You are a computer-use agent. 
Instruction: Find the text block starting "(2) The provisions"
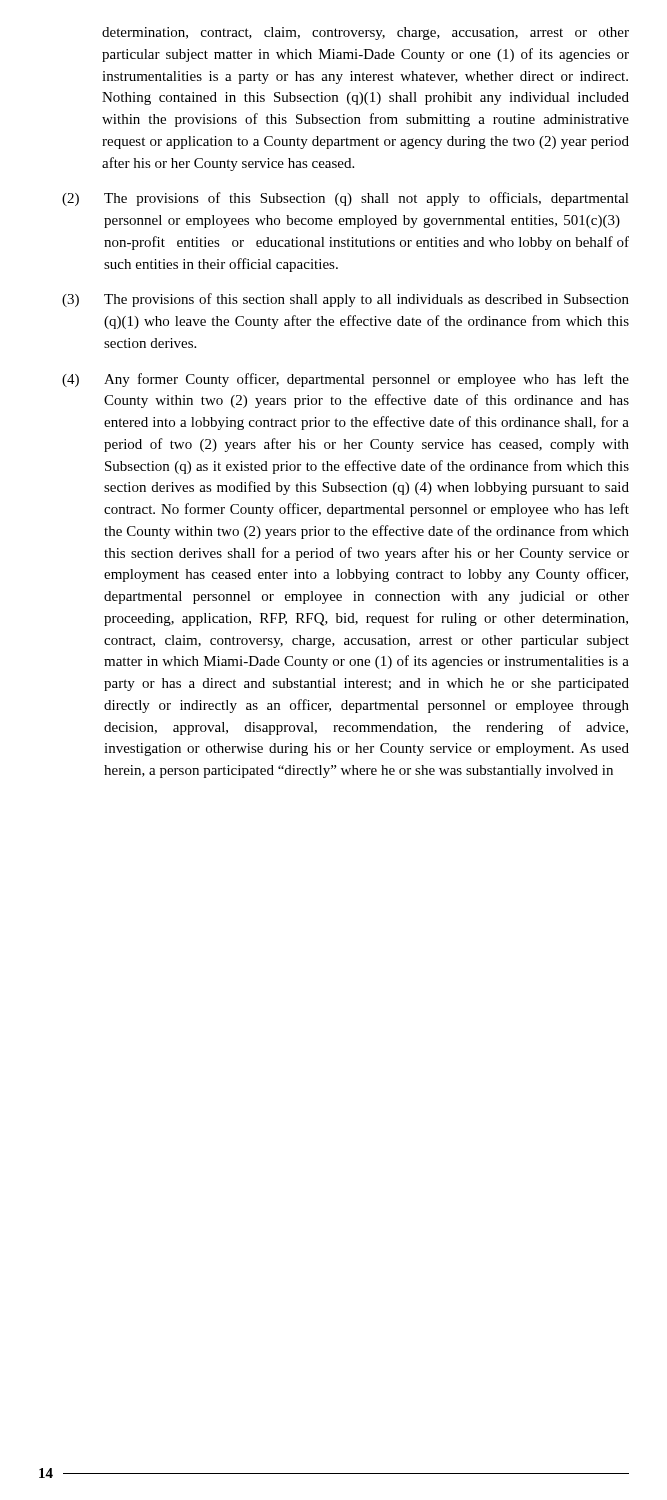(x=346, y=232)
